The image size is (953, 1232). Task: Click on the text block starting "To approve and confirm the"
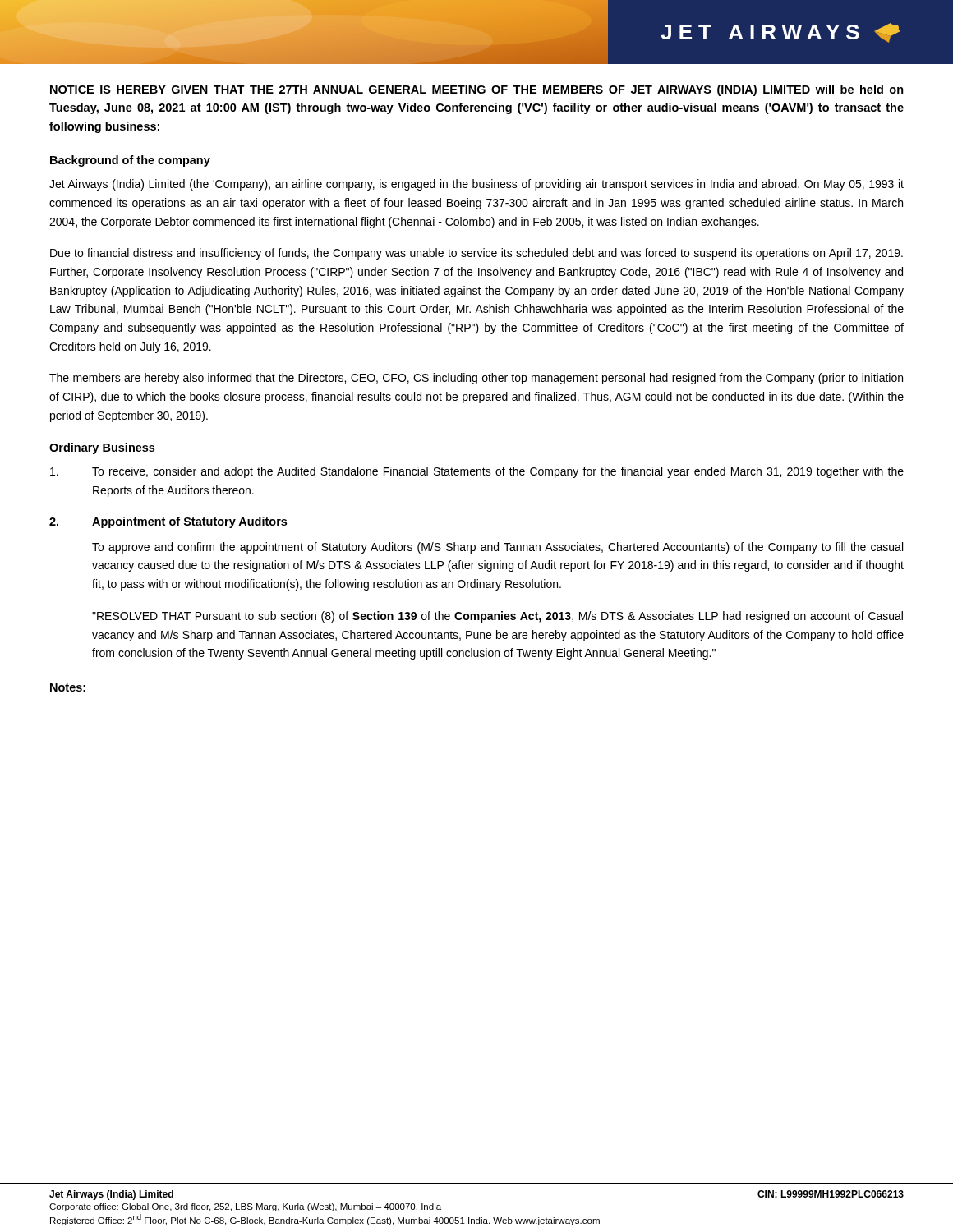[x=498, y=565]
